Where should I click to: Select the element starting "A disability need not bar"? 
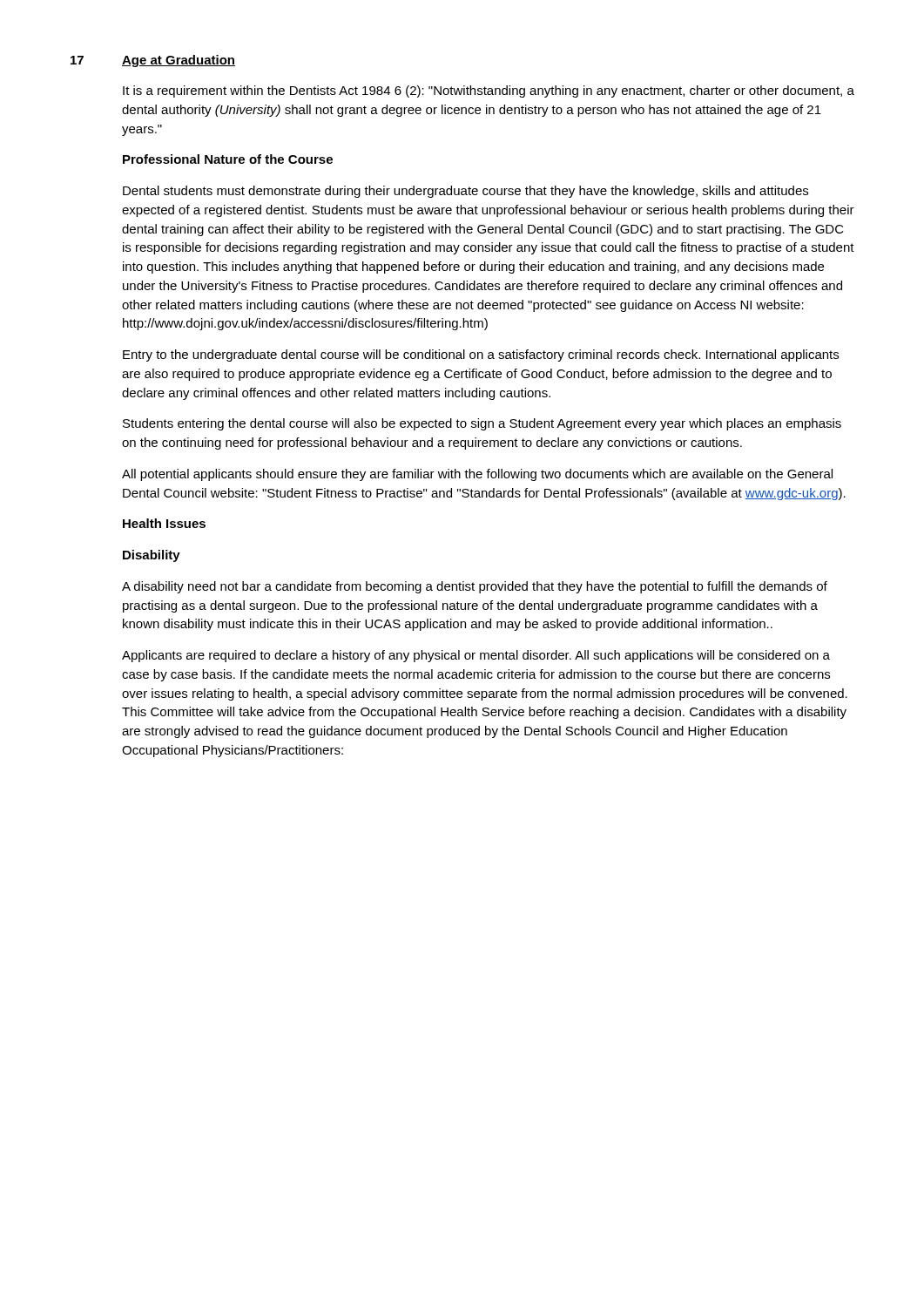tap(488, 605)
